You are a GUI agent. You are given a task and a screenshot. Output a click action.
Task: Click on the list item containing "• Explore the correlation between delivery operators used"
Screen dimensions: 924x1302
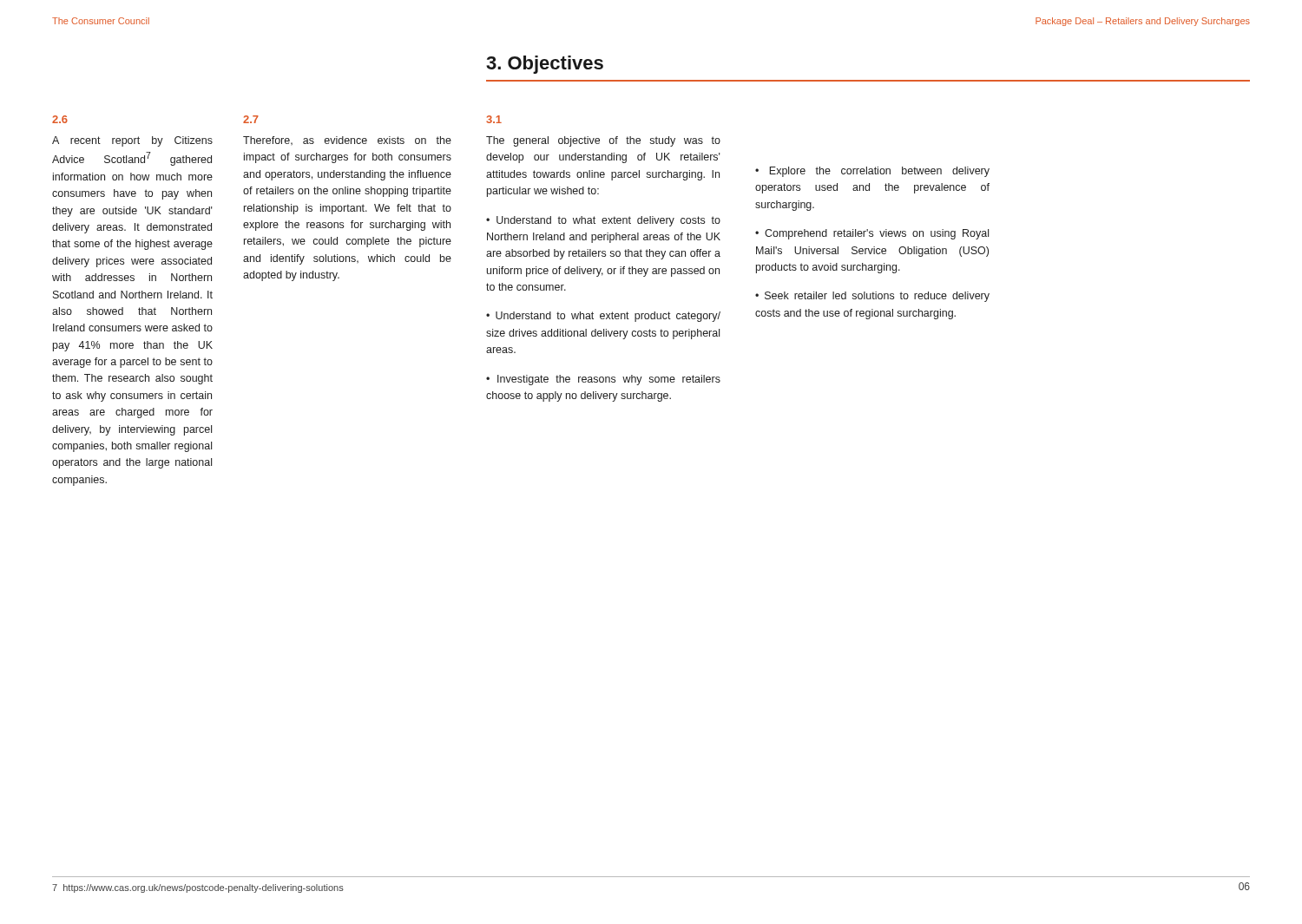coord(872,188)
